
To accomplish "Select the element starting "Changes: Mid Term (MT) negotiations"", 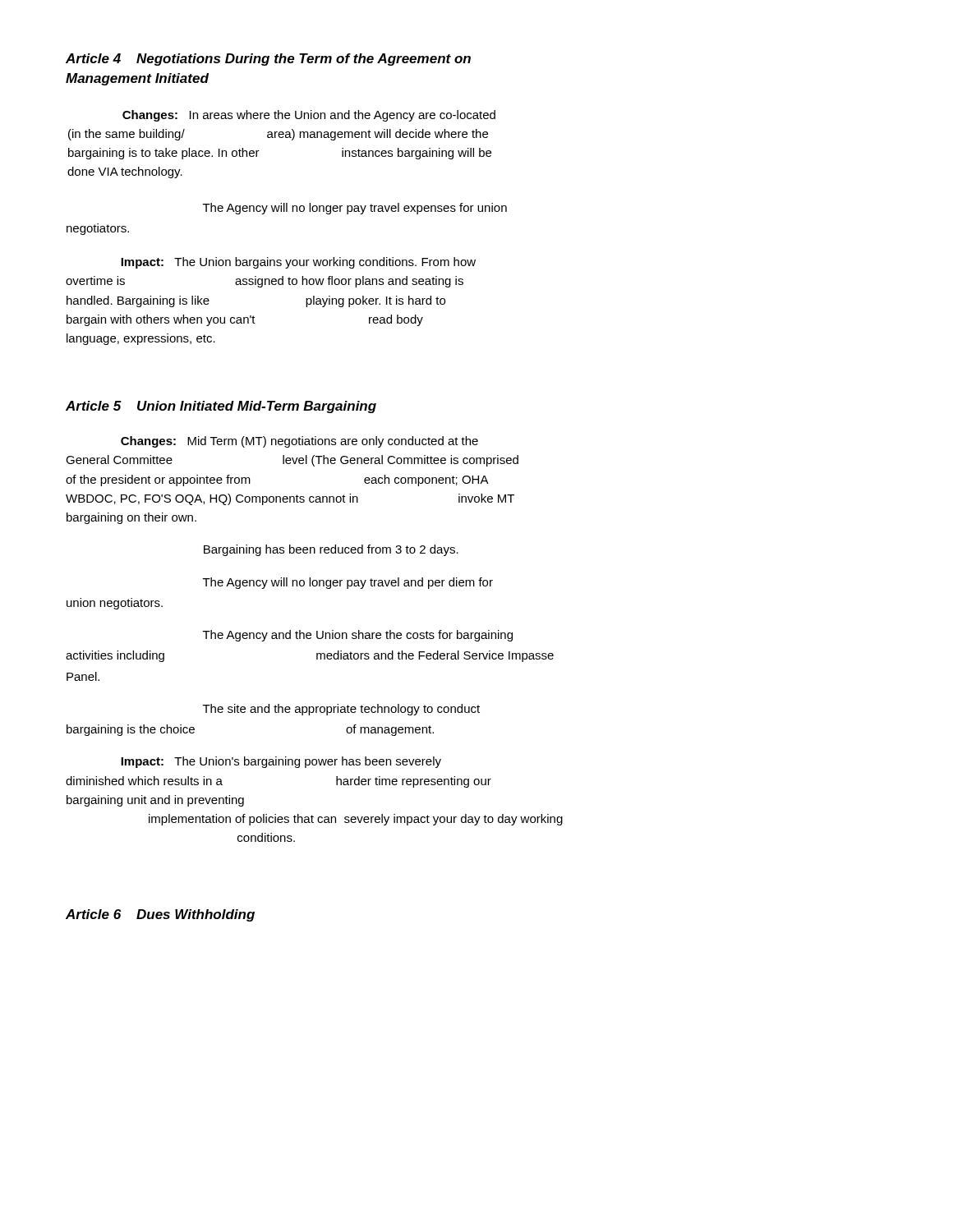I will (299, 442).
